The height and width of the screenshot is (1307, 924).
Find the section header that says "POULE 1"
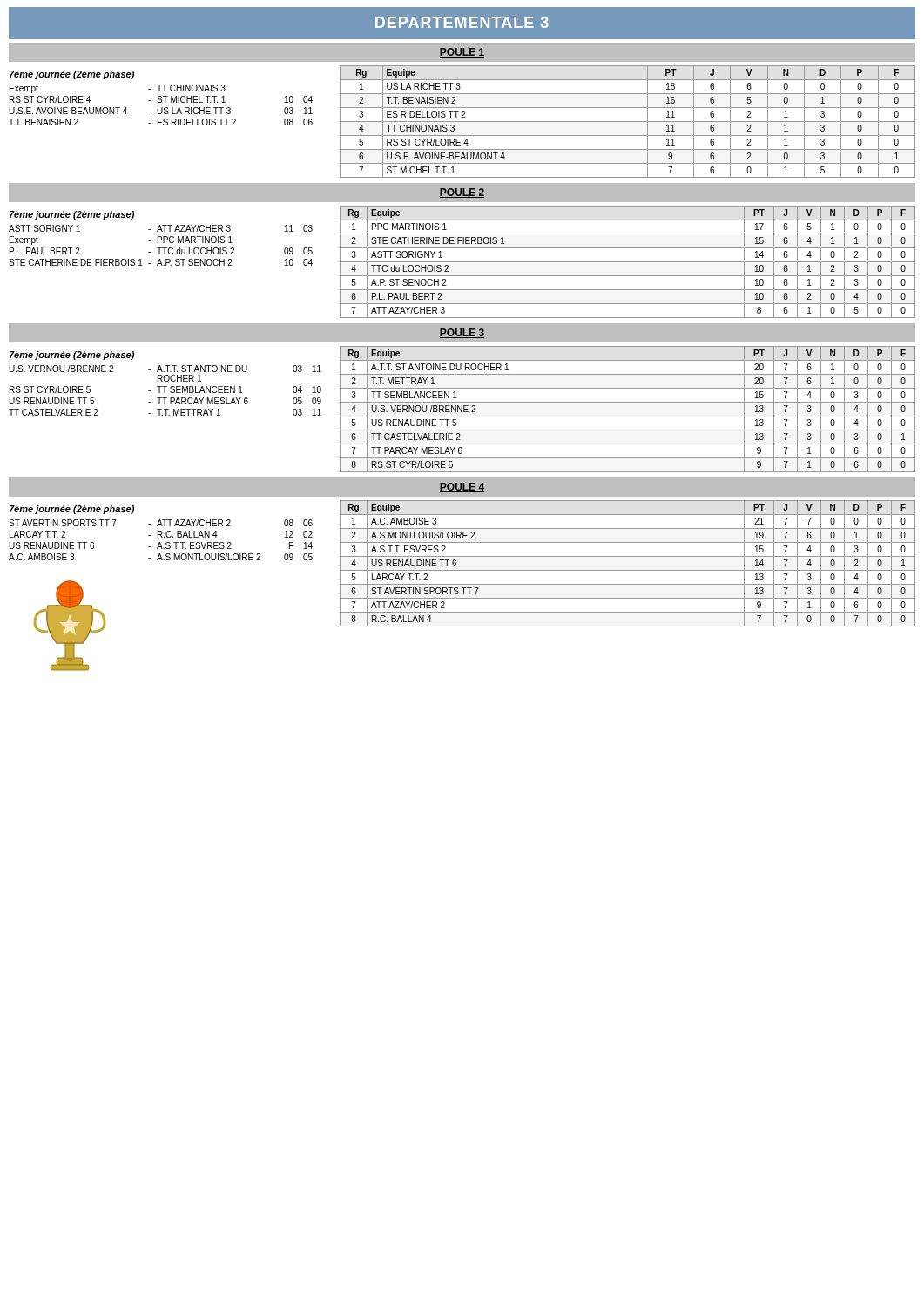point(462,52)
